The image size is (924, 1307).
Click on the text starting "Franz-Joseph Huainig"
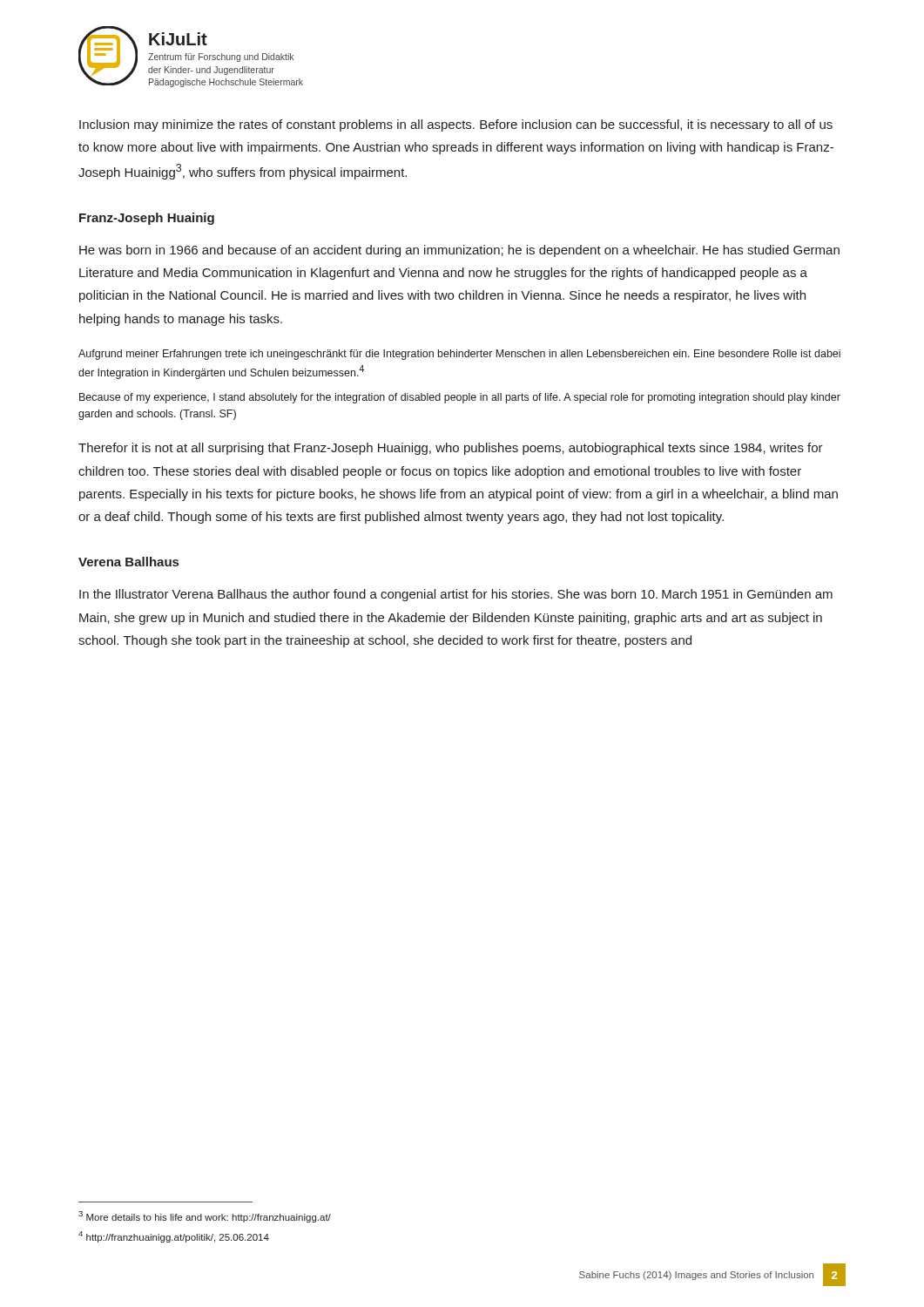(x=147, y=217)
